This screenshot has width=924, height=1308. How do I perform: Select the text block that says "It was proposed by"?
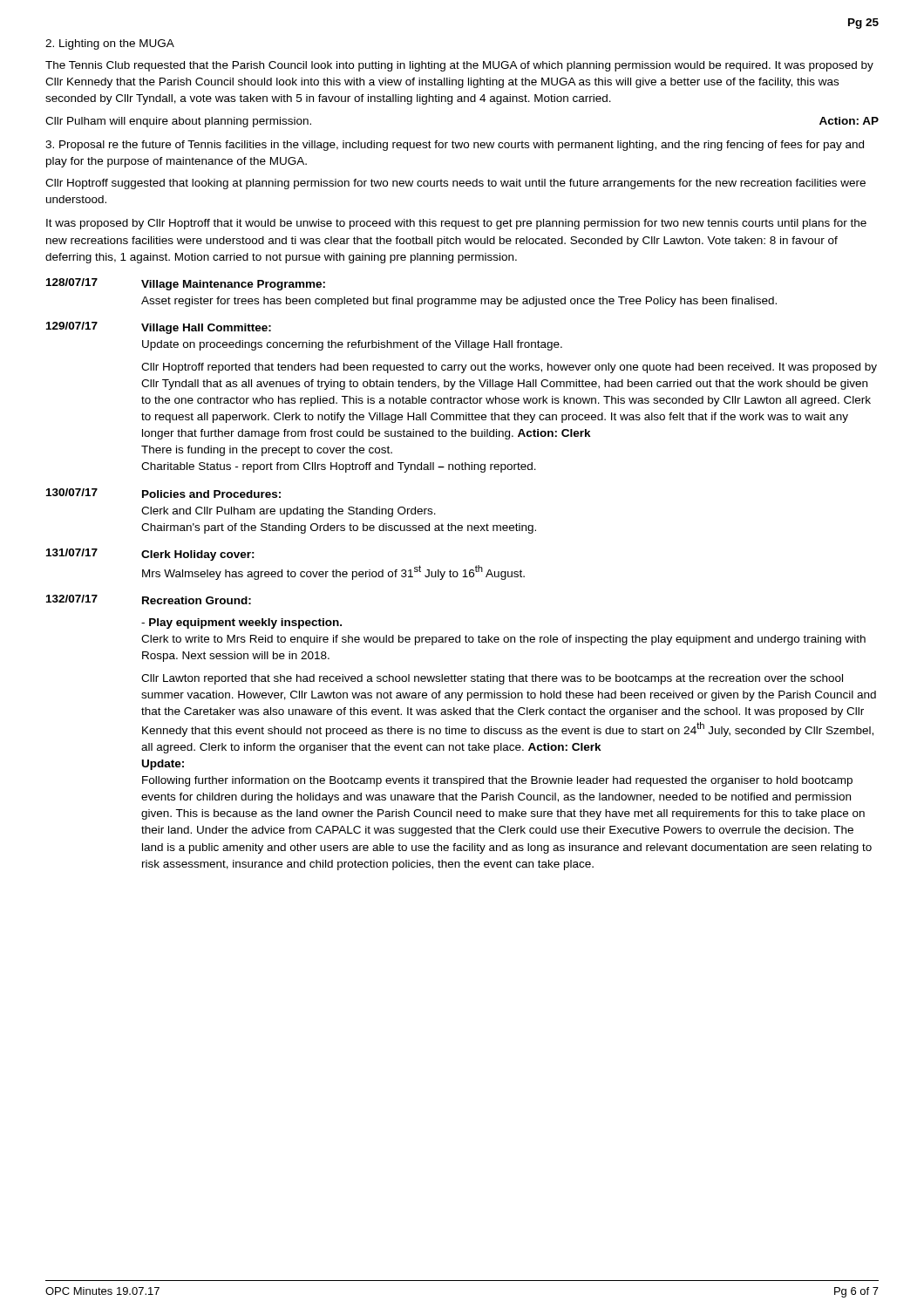[462, 240]
